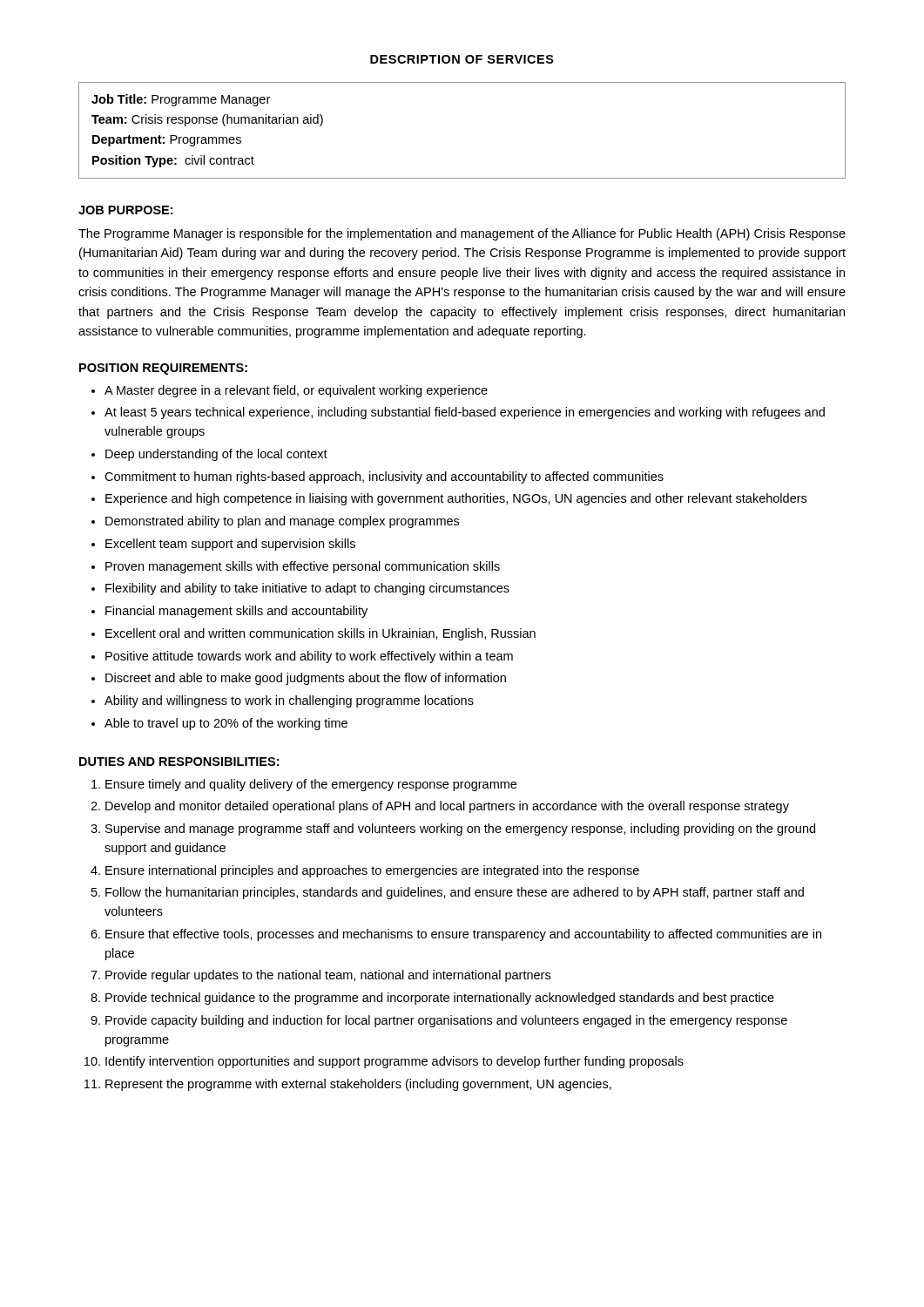Find the block starting "Ensure timely and"
The width and height of the screenshot is (924, 1307).
pos(475,785)
